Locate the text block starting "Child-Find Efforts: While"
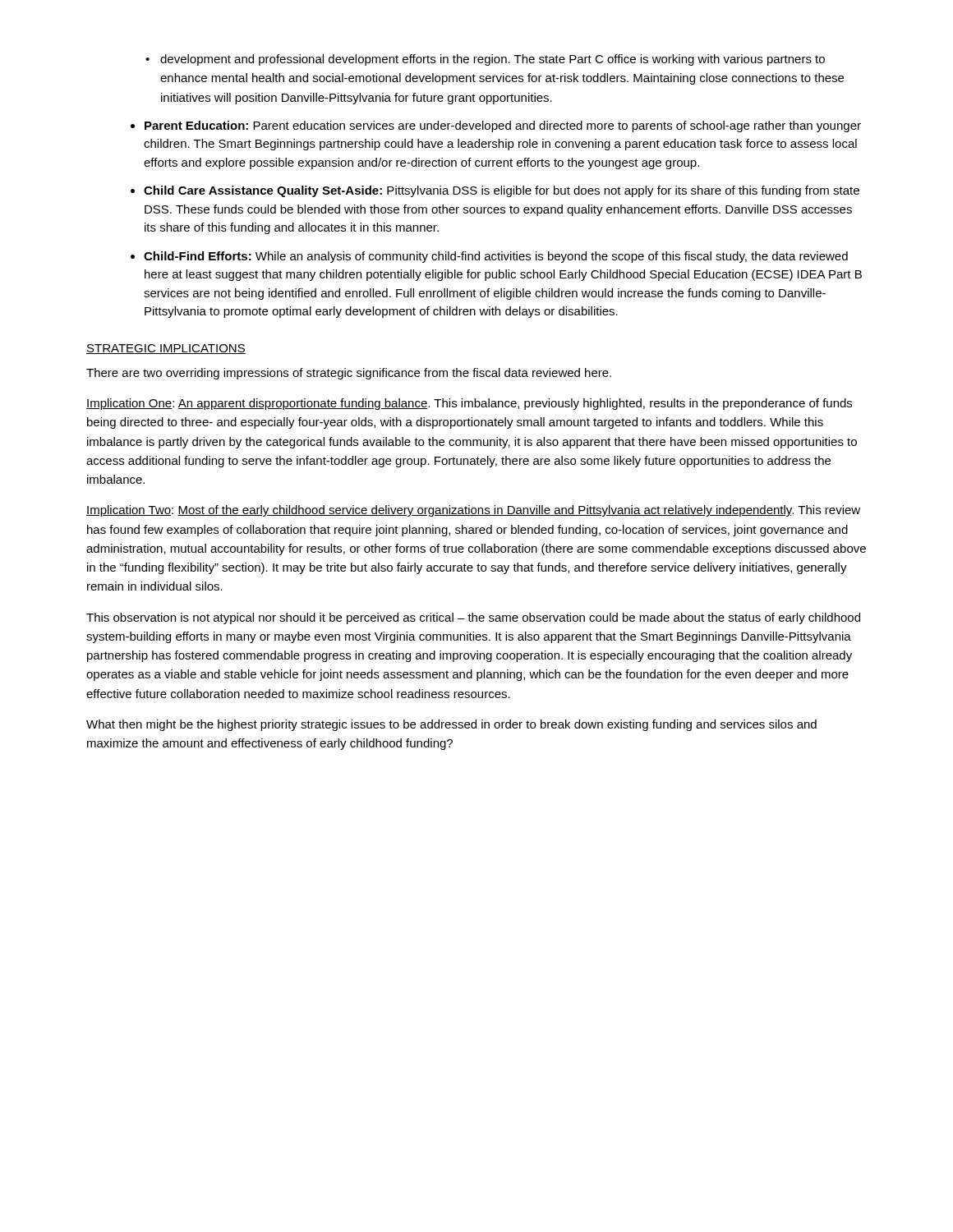The width and height of the screenshot is (953, 1232). 503,283
